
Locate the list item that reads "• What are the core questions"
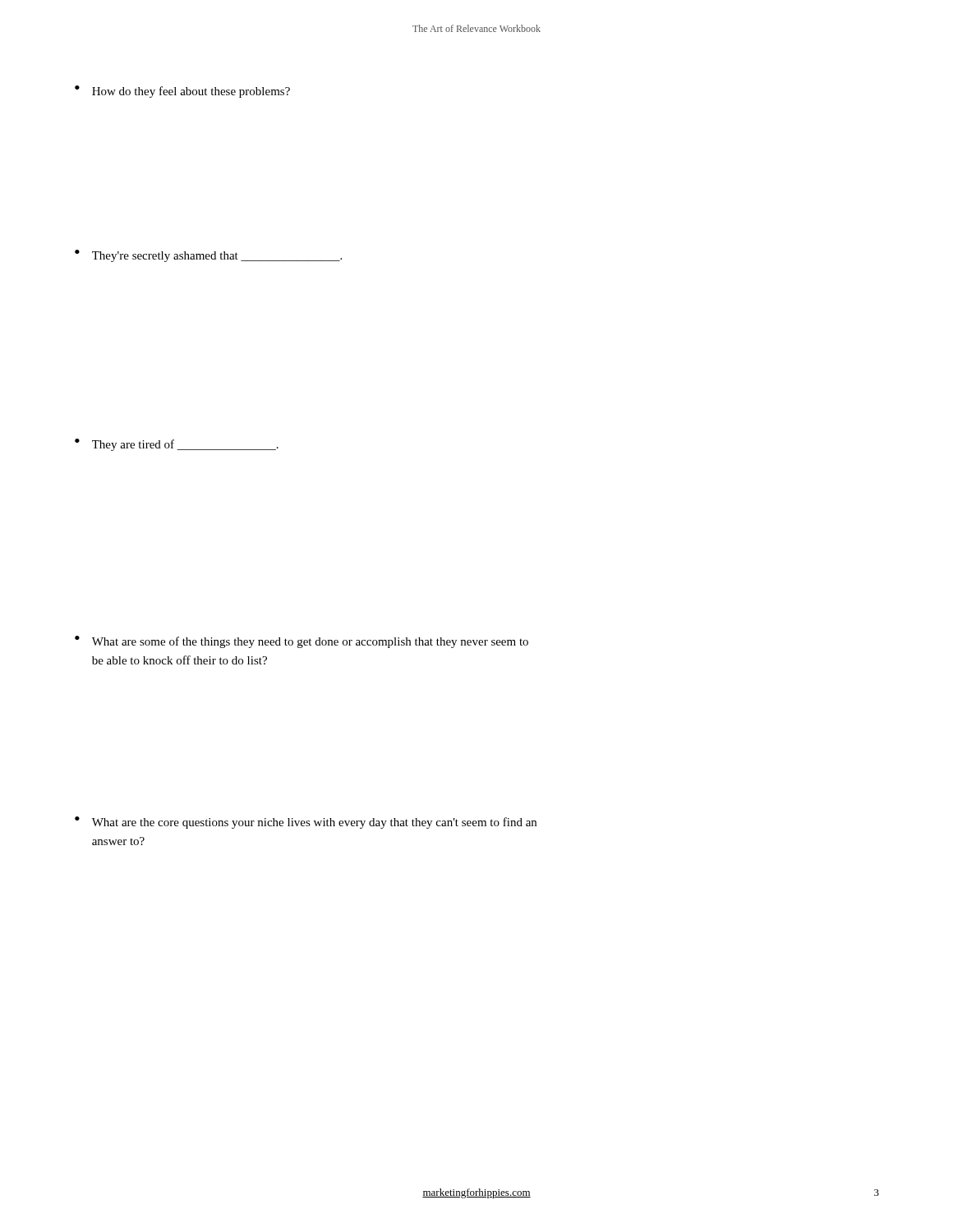(306, 832)
